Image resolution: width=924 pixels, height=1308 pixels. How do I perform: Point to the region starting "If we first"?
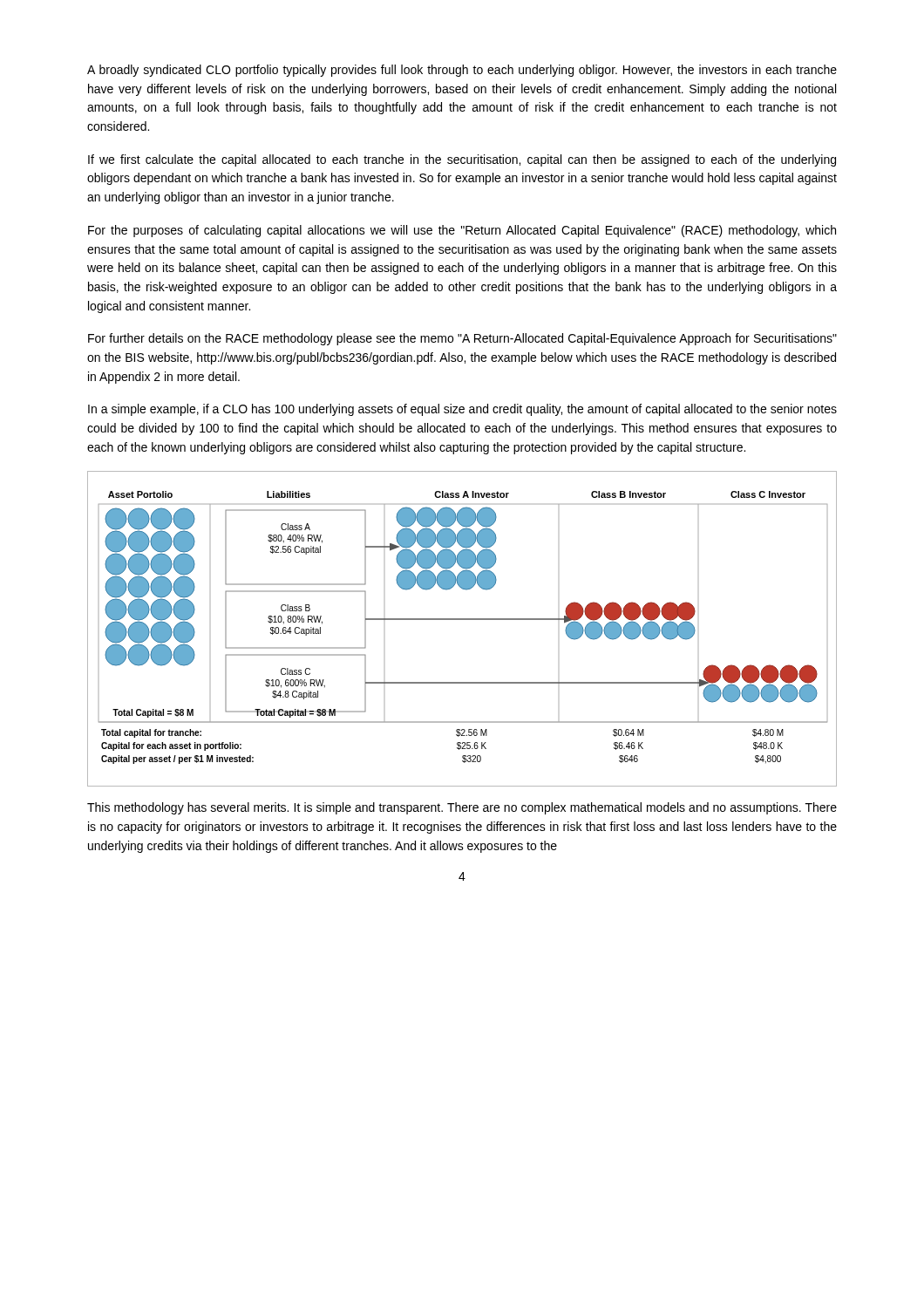(462, 178)
